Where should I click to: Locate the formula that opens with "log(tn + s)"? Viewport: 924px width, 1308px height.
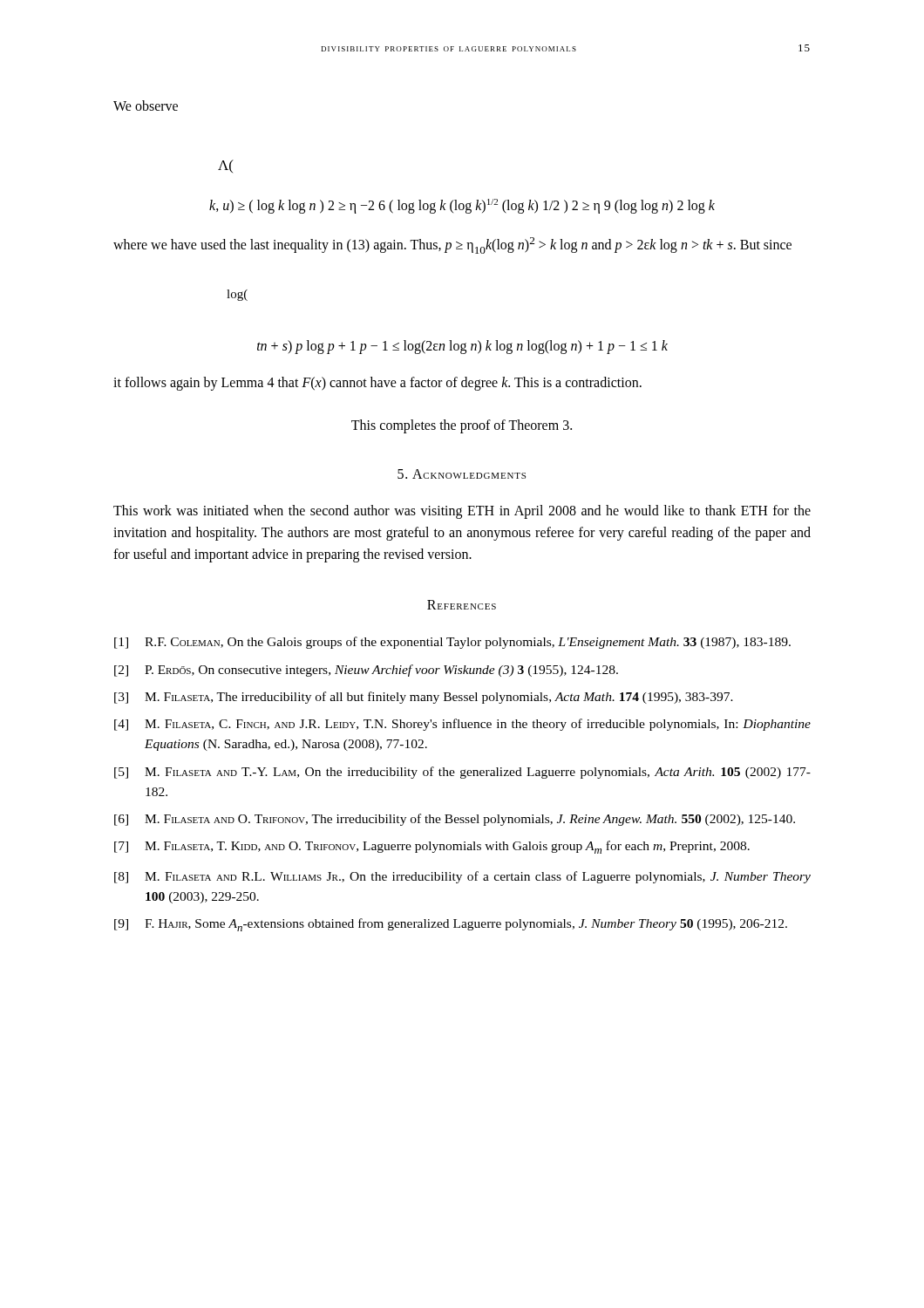click(237, 295)
